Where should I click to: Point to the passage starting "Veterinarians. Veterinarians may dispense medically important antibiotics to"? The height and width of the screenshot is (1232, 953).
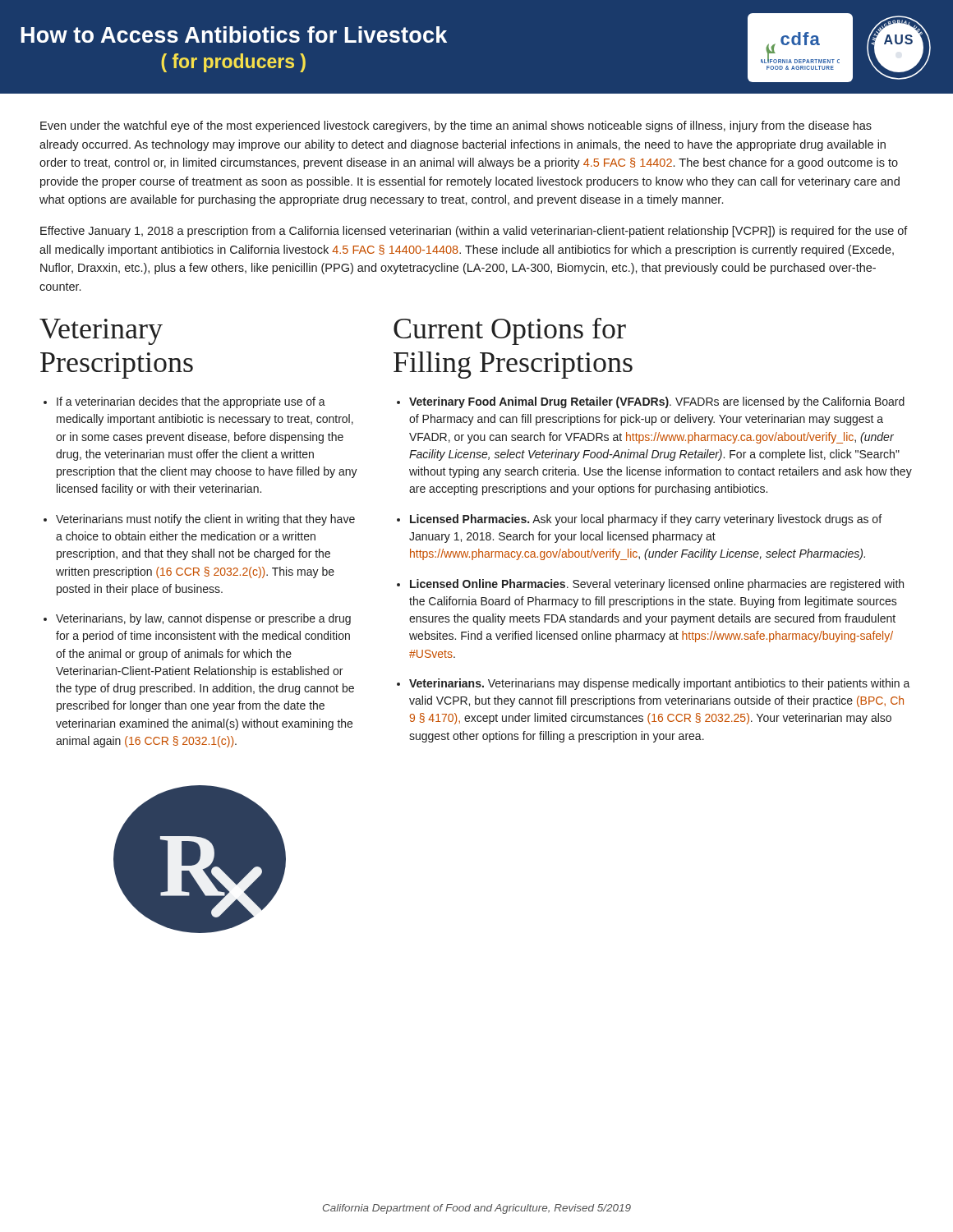click(x=659, y=709)
